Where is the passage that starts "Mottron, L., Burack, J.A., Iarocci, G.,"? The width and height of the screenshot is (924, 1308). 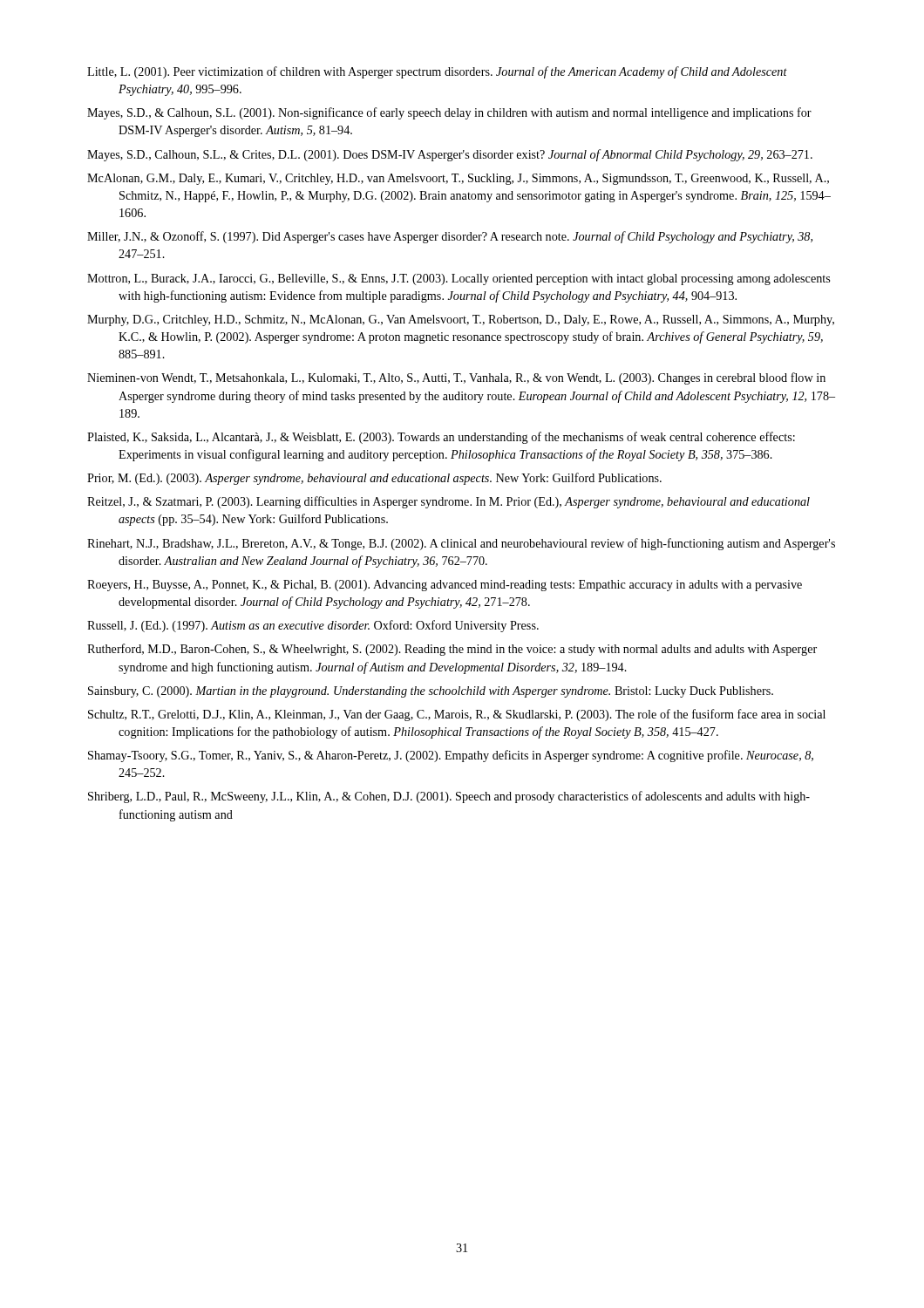point(459,287)
